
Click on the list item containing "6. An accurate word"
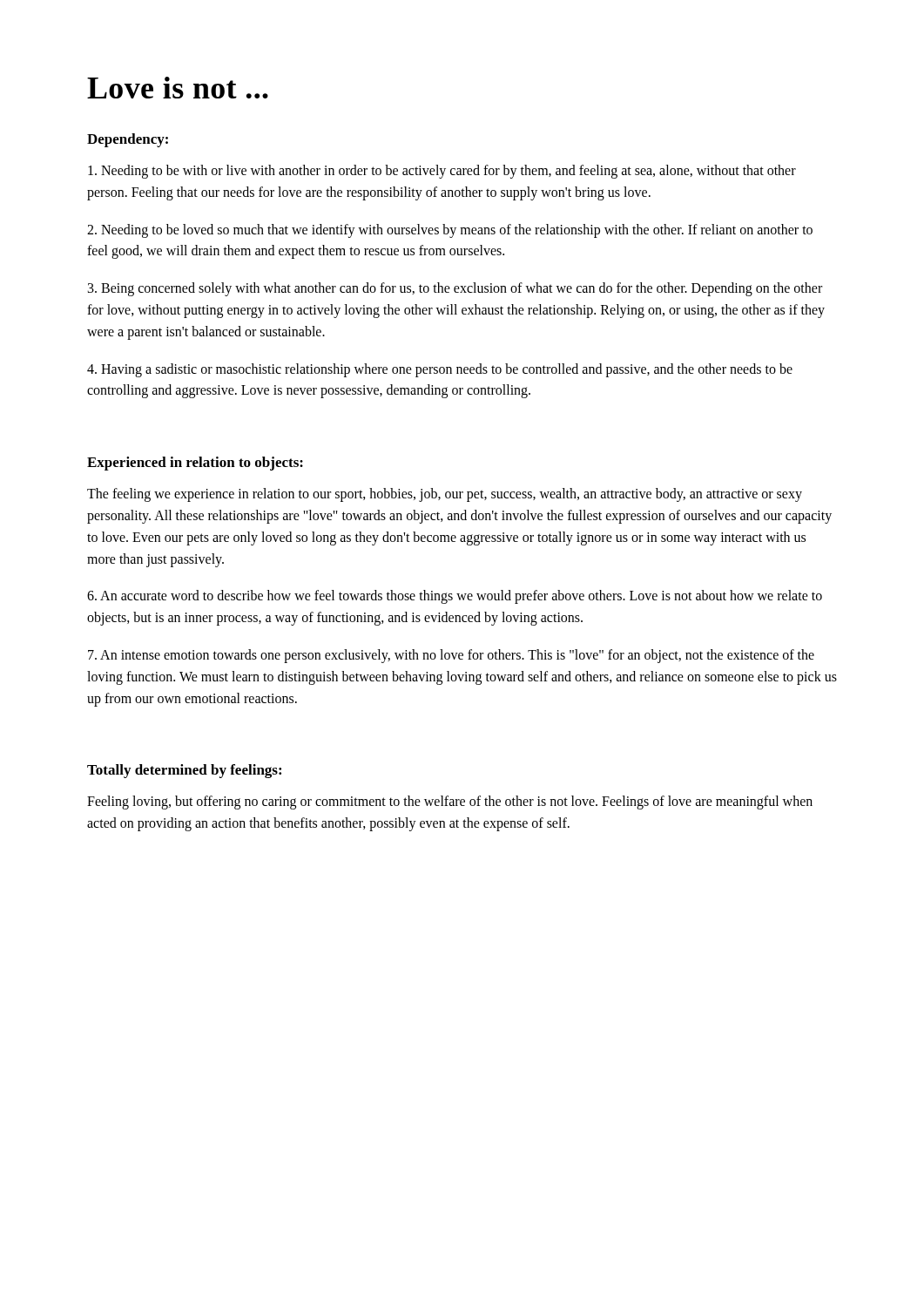coord(455,607)
